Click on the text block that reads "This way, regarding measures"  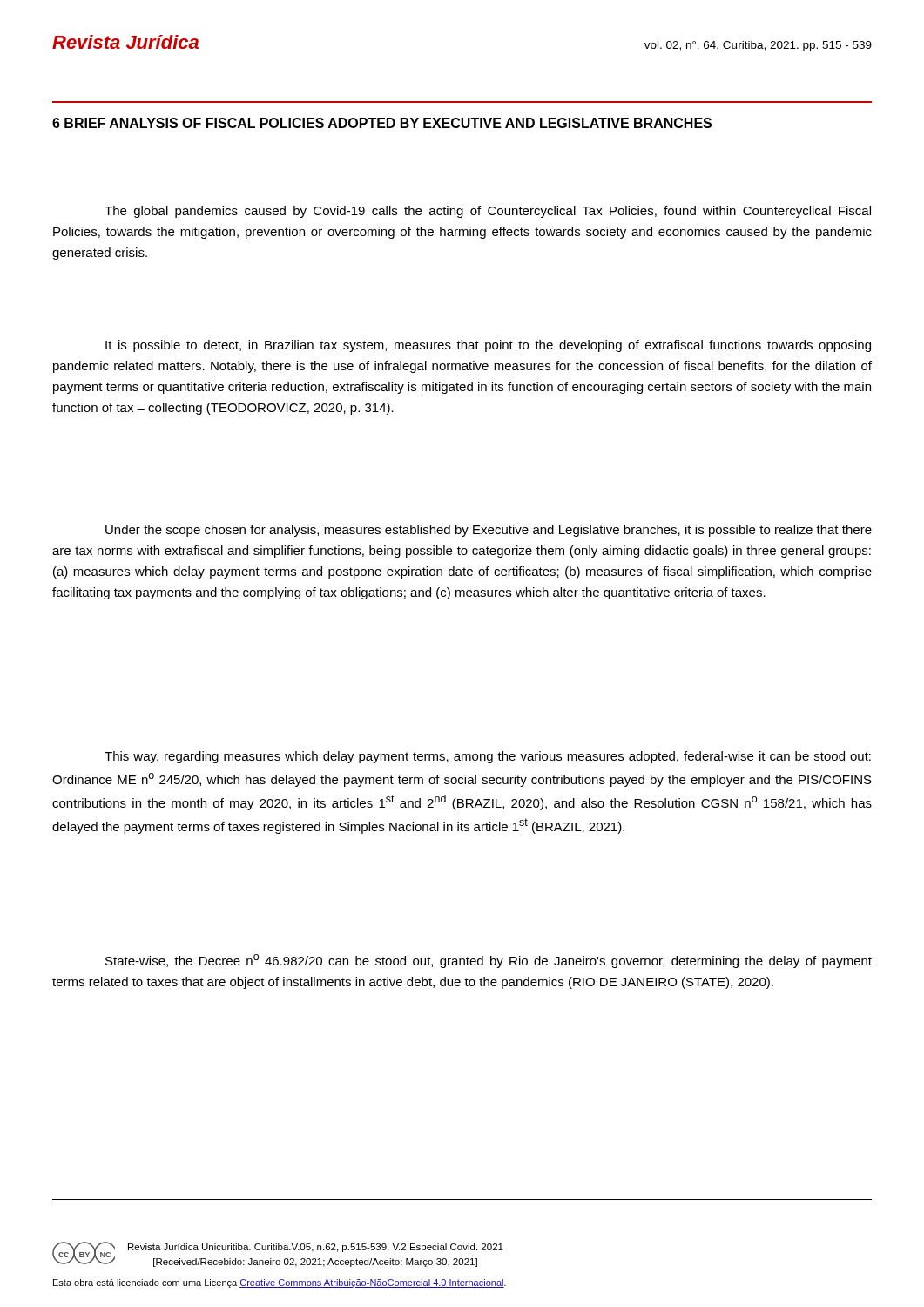pyautogui.click(x=462, y=792)
